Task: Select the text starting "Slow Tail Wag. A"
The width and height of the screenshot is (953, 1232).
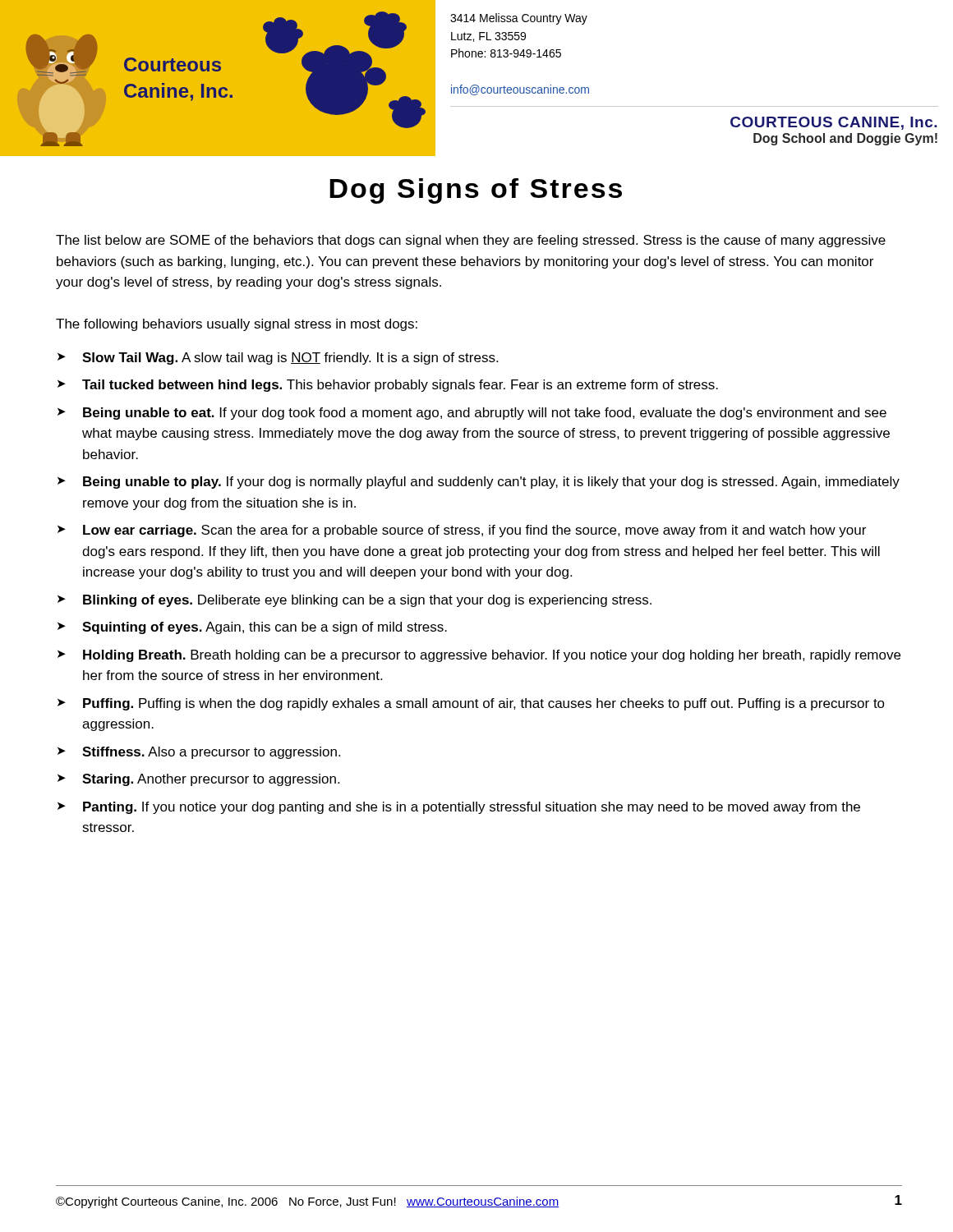Action: point(291,357)
